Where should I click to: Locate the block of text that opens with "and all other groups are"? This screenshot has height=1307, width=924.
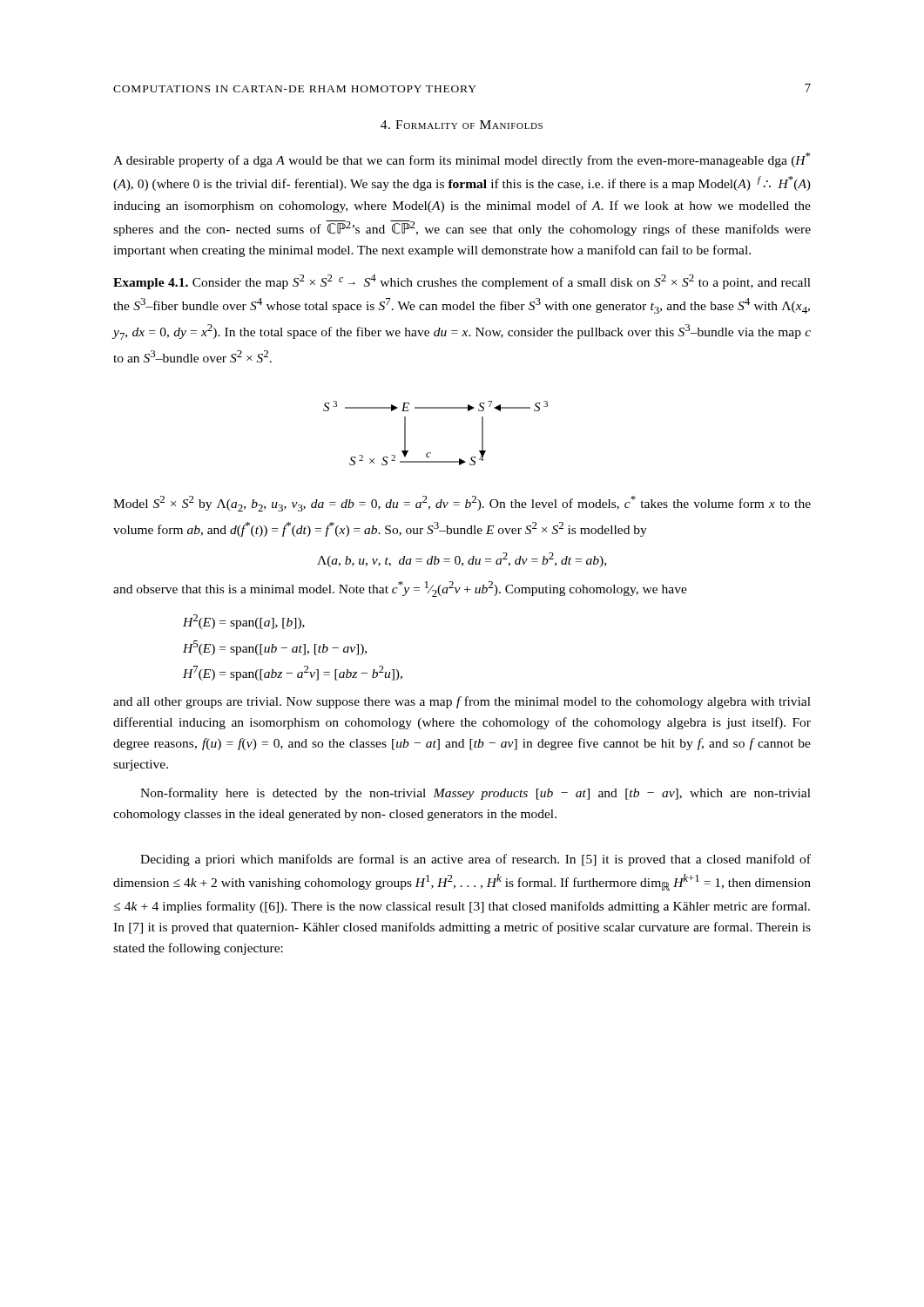[462, 732]
